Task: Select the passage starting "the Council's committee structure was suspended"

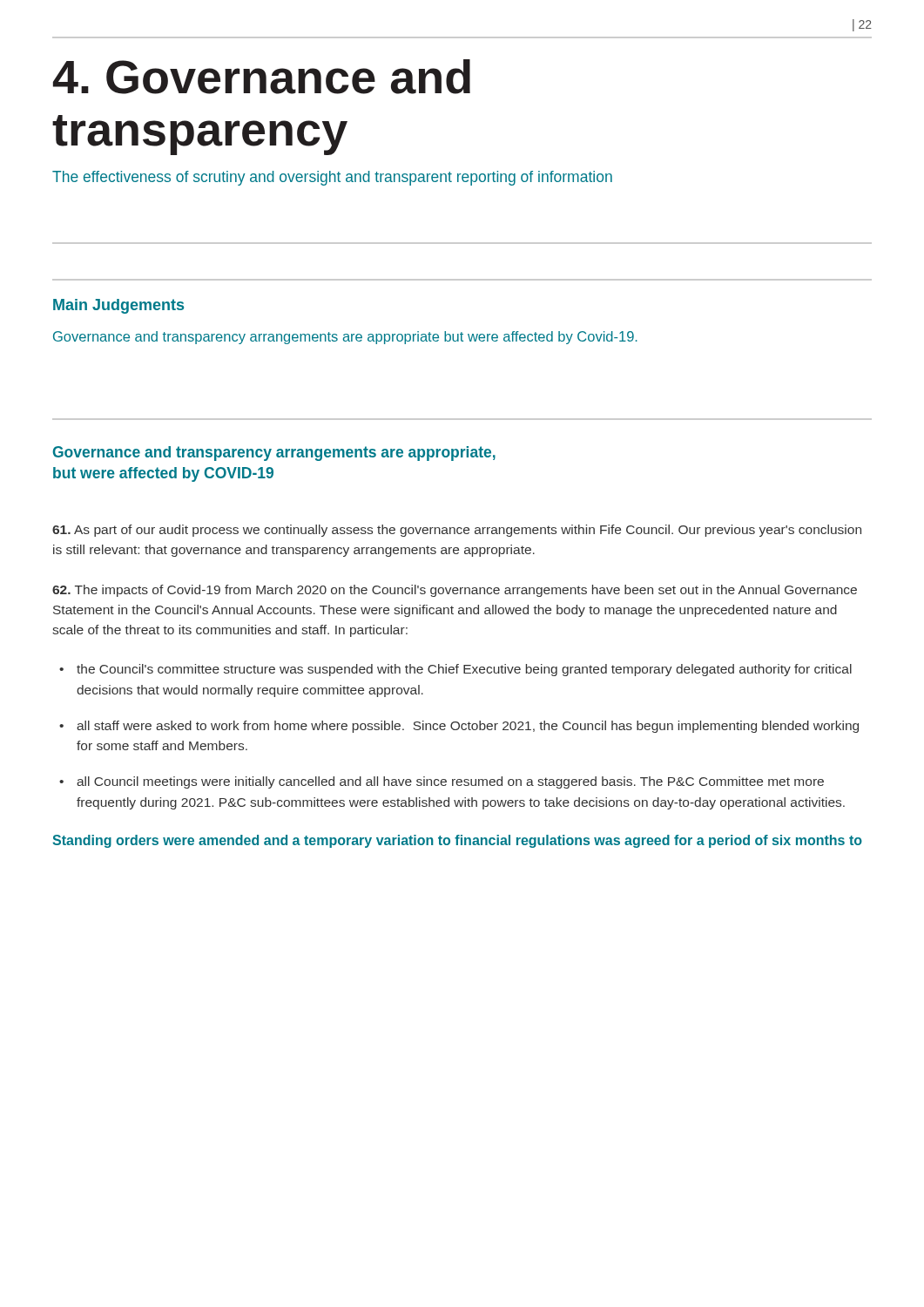Action: [x=464, y=679]
